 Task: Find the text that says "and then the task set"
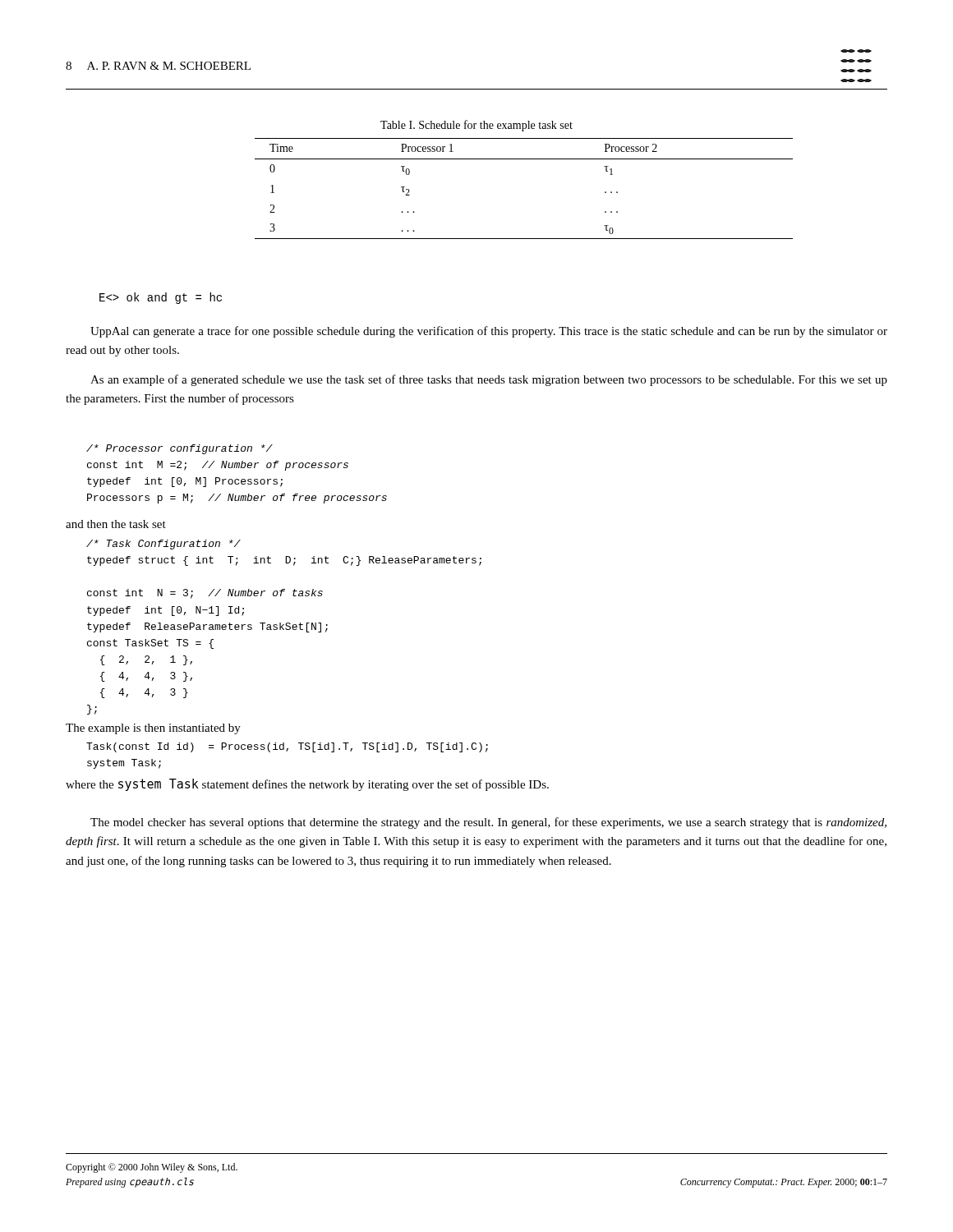116,524
